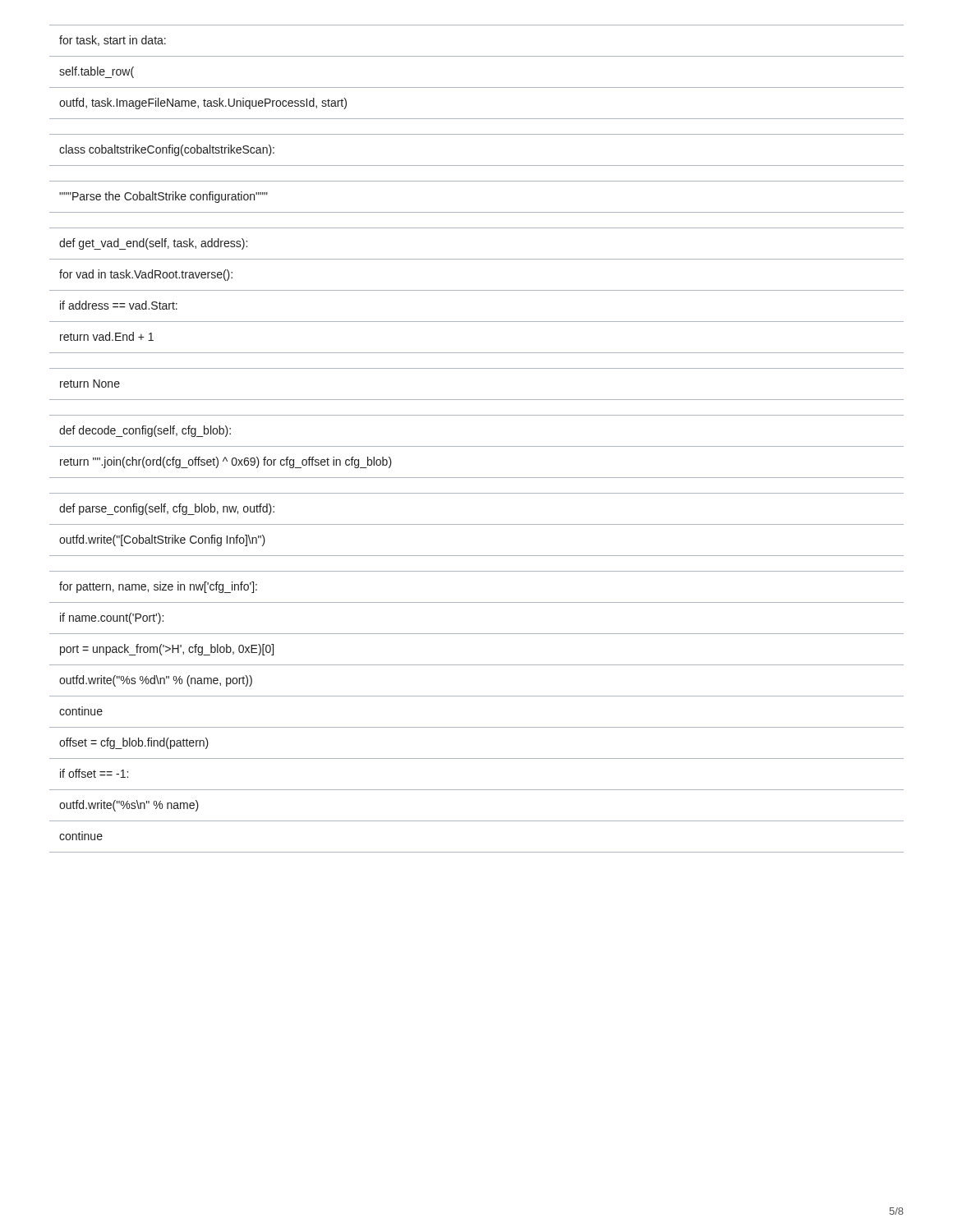Find the text block starting "def get_vad_end(self, task, address):"
953x1232 pixels.
point(154,243)
